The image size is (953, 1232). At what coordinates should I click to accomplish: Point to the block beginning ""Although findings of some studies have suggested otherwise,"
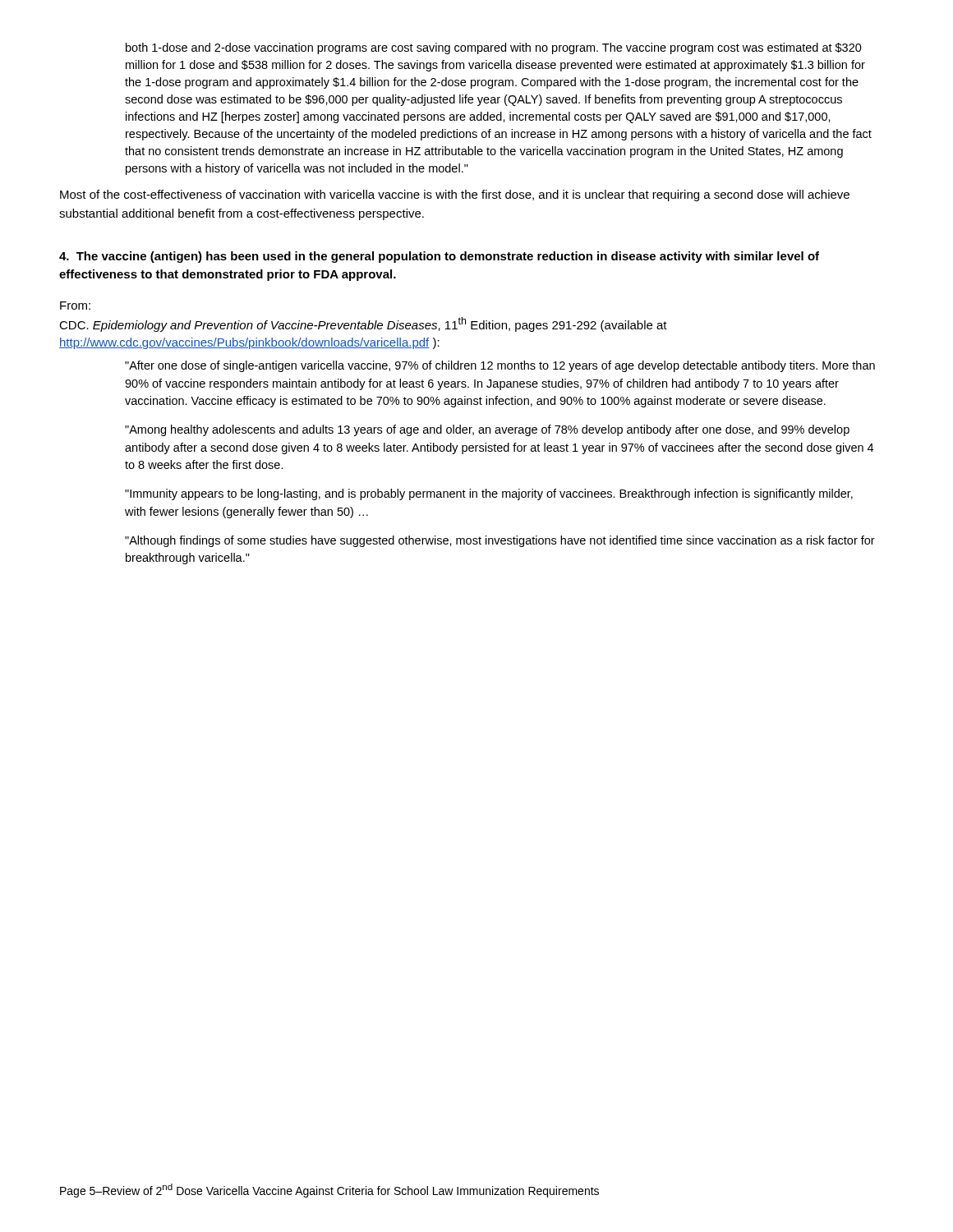[x=500, y=549]
